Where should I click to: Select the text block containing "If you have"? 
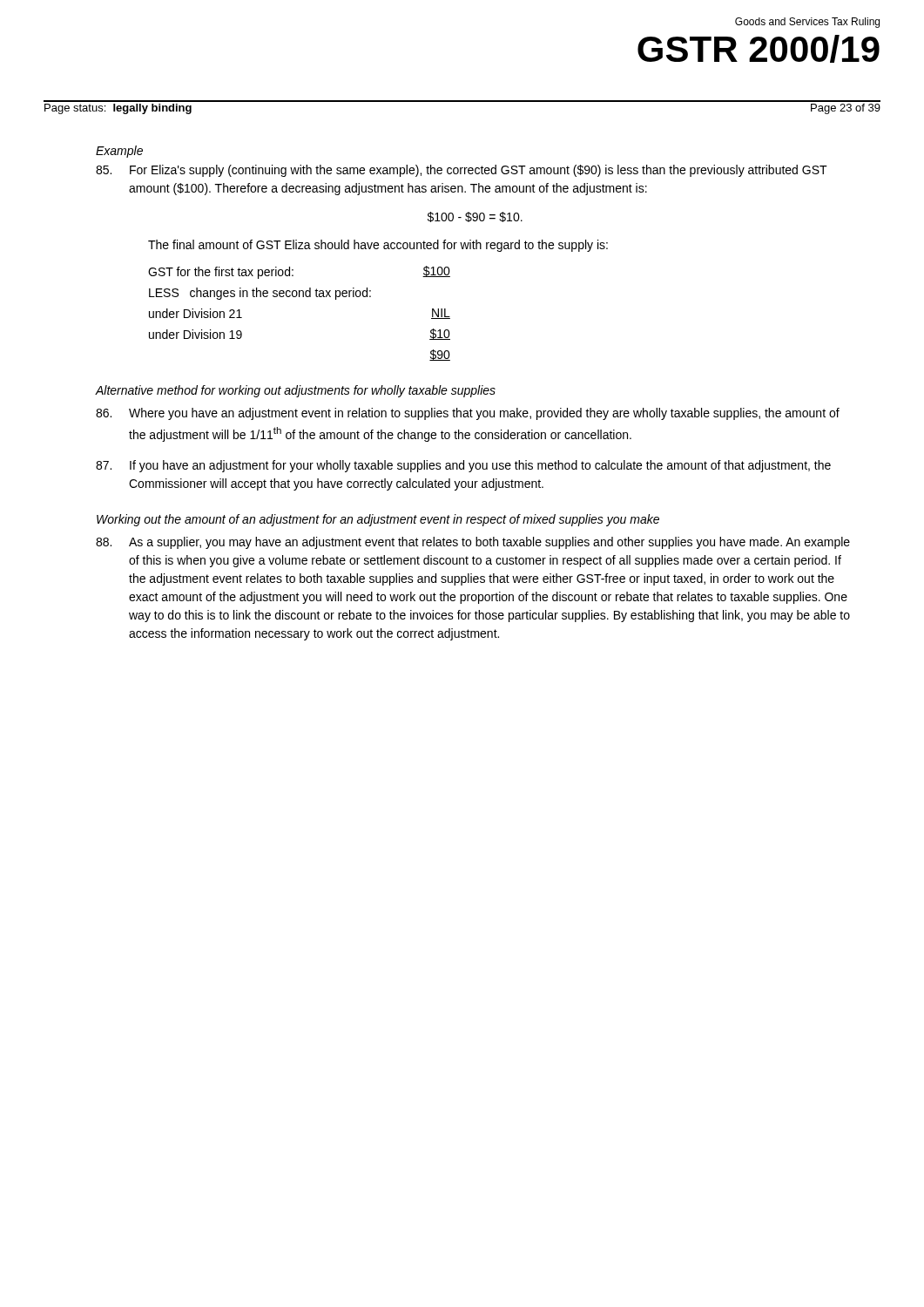(x=473, y=475)
